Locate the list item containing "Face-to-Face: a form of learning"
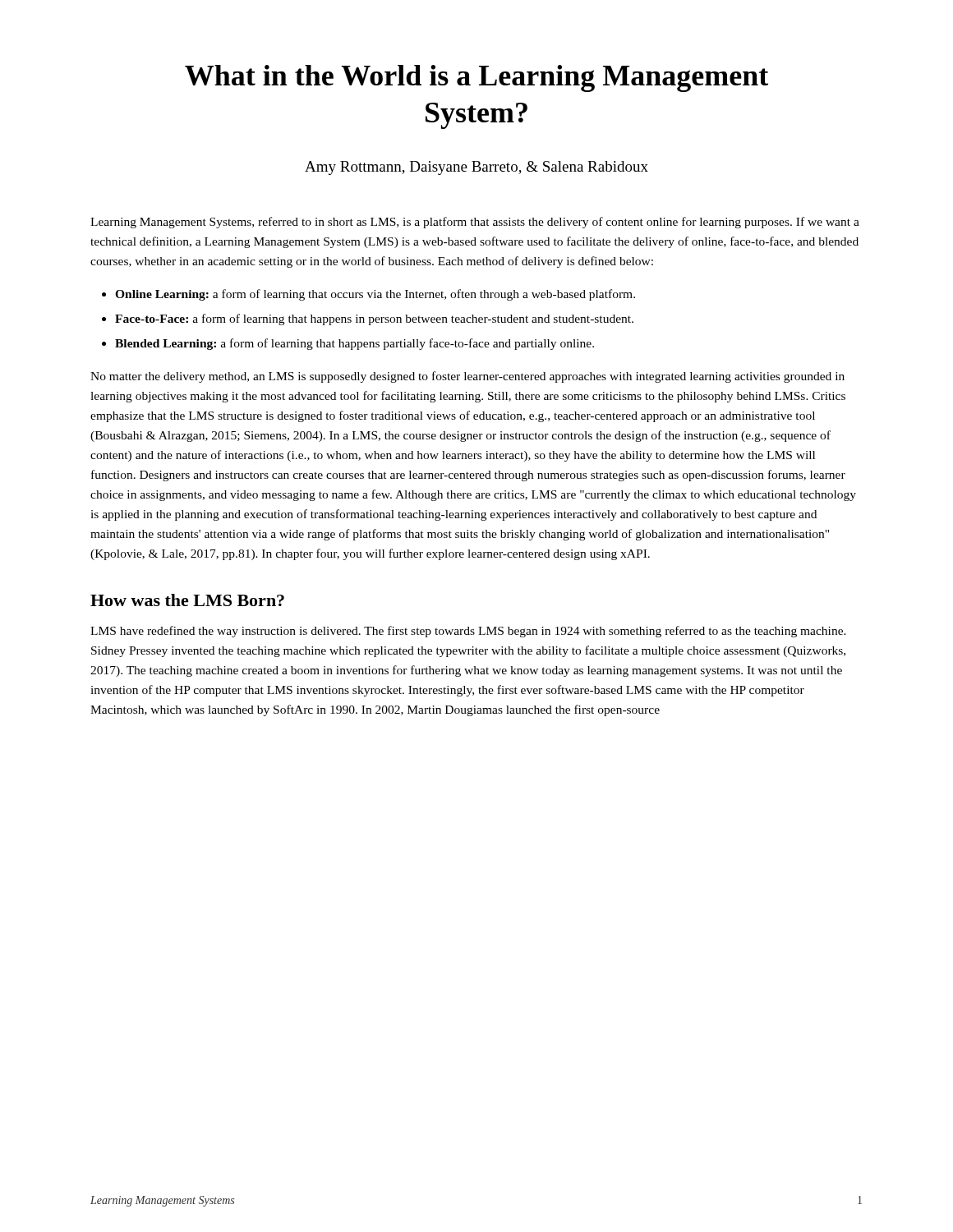 point(375,318)
